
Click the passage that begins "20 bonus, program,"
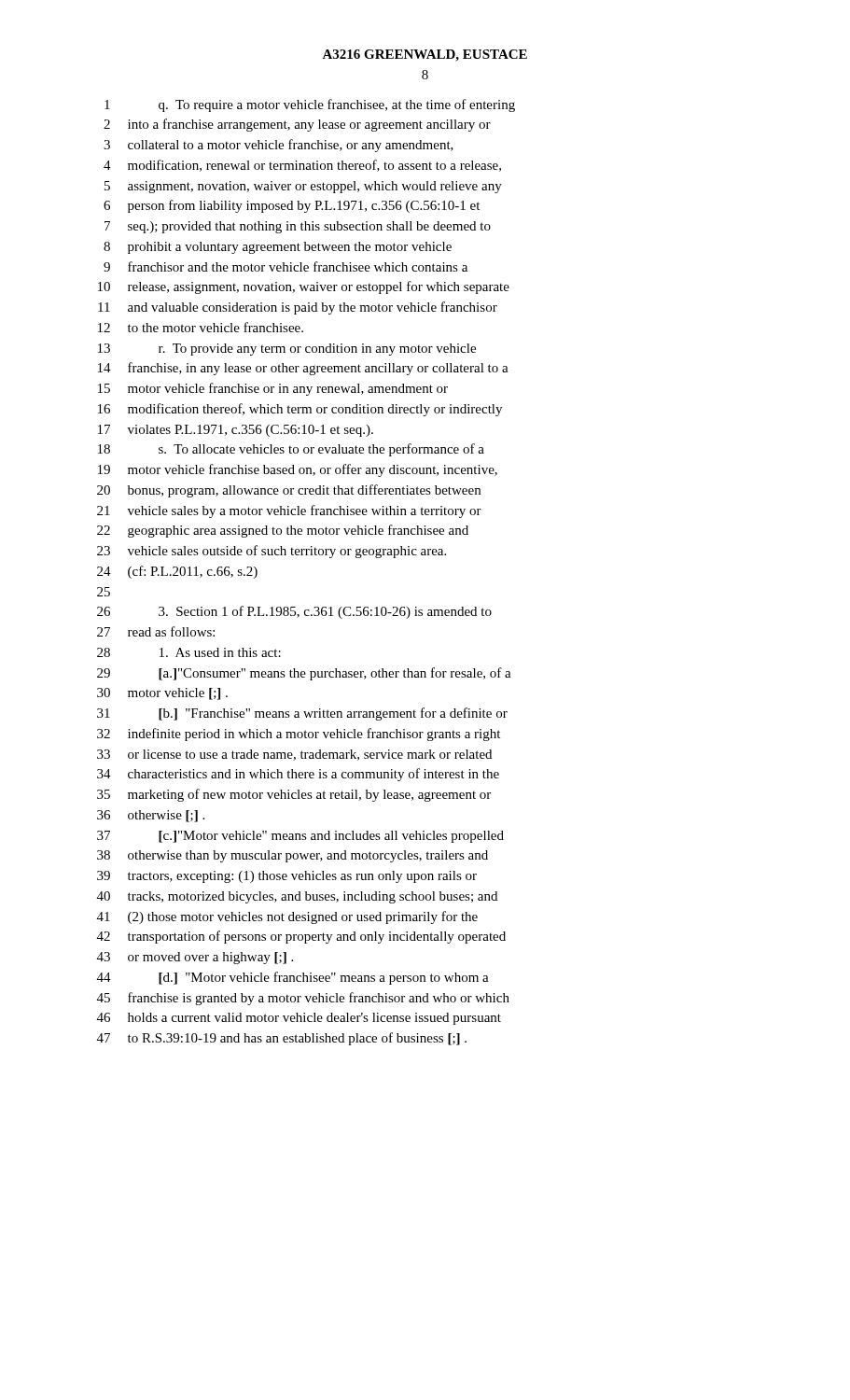click(425, 491)
